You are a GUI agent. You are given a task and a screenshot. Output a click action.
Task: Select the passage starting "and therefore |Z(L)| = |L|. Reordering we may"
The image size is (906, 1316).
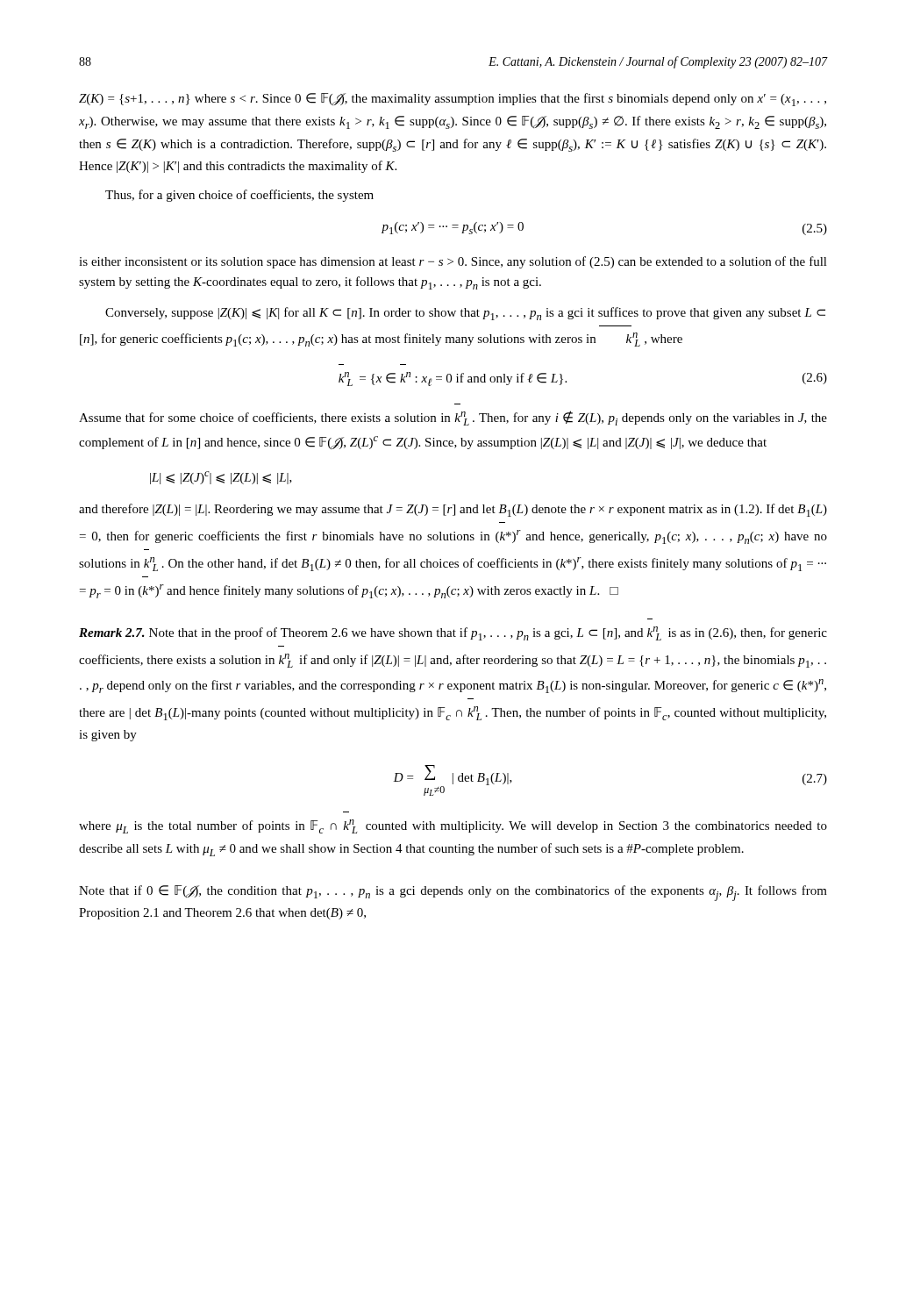coord(453,551)
